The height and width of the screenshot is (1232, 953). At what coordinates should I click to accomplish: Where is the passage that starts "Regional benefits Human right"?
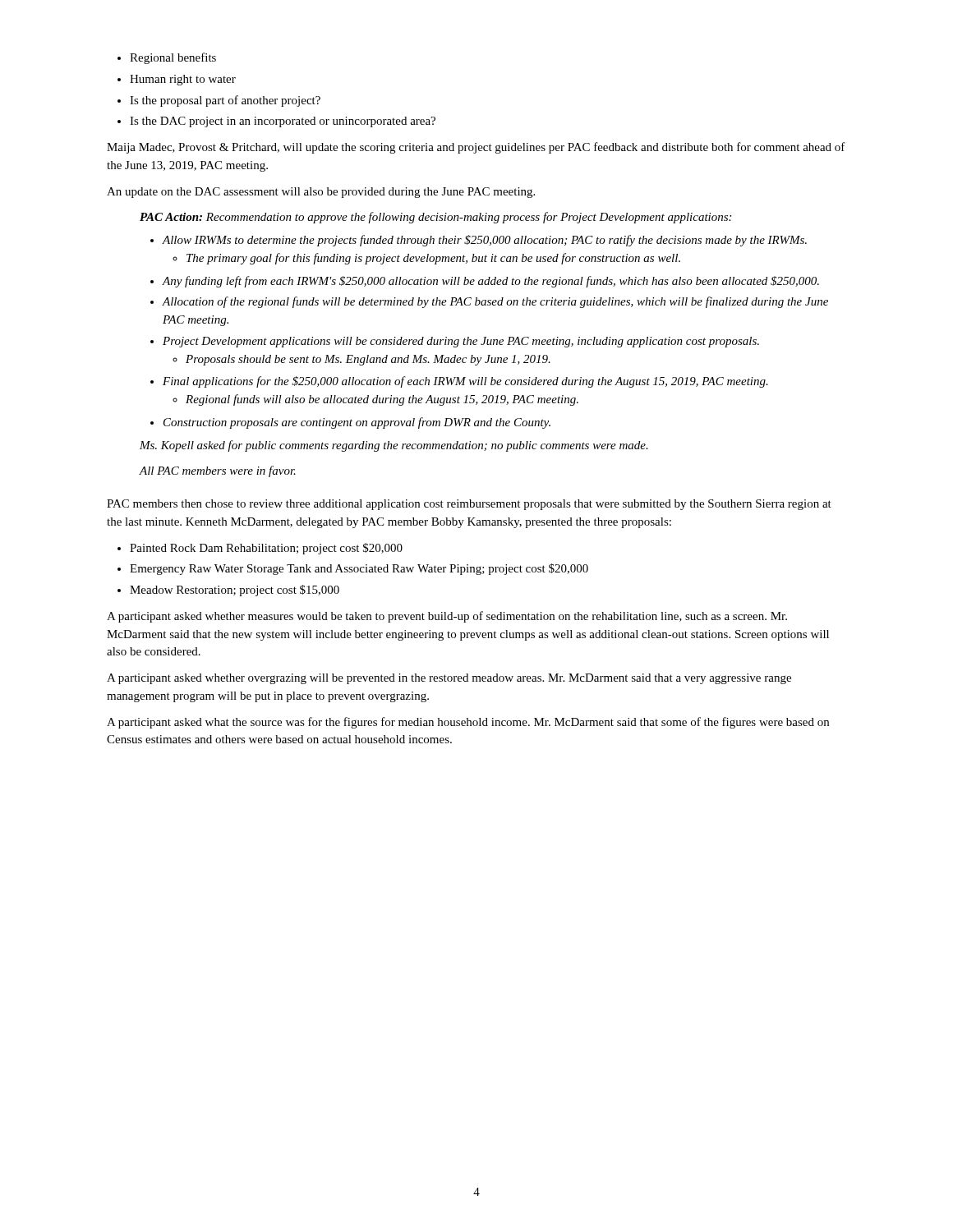[x=167, y=58]
